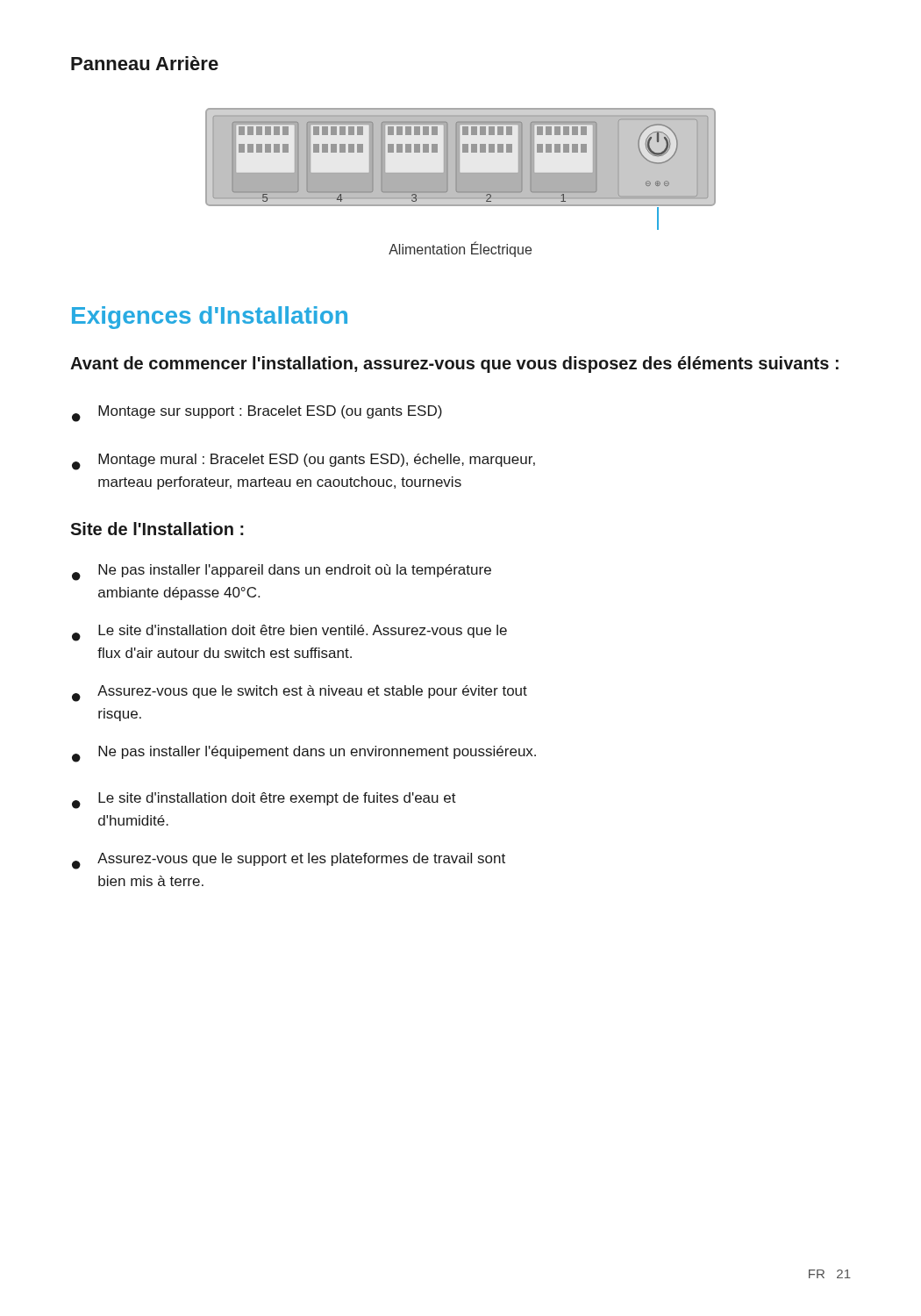The height and width of the screenshot is (1316, 921).
Task: Locate the list item that reads "● Assurez-vous que le support et"
Action: click(288, 870)
